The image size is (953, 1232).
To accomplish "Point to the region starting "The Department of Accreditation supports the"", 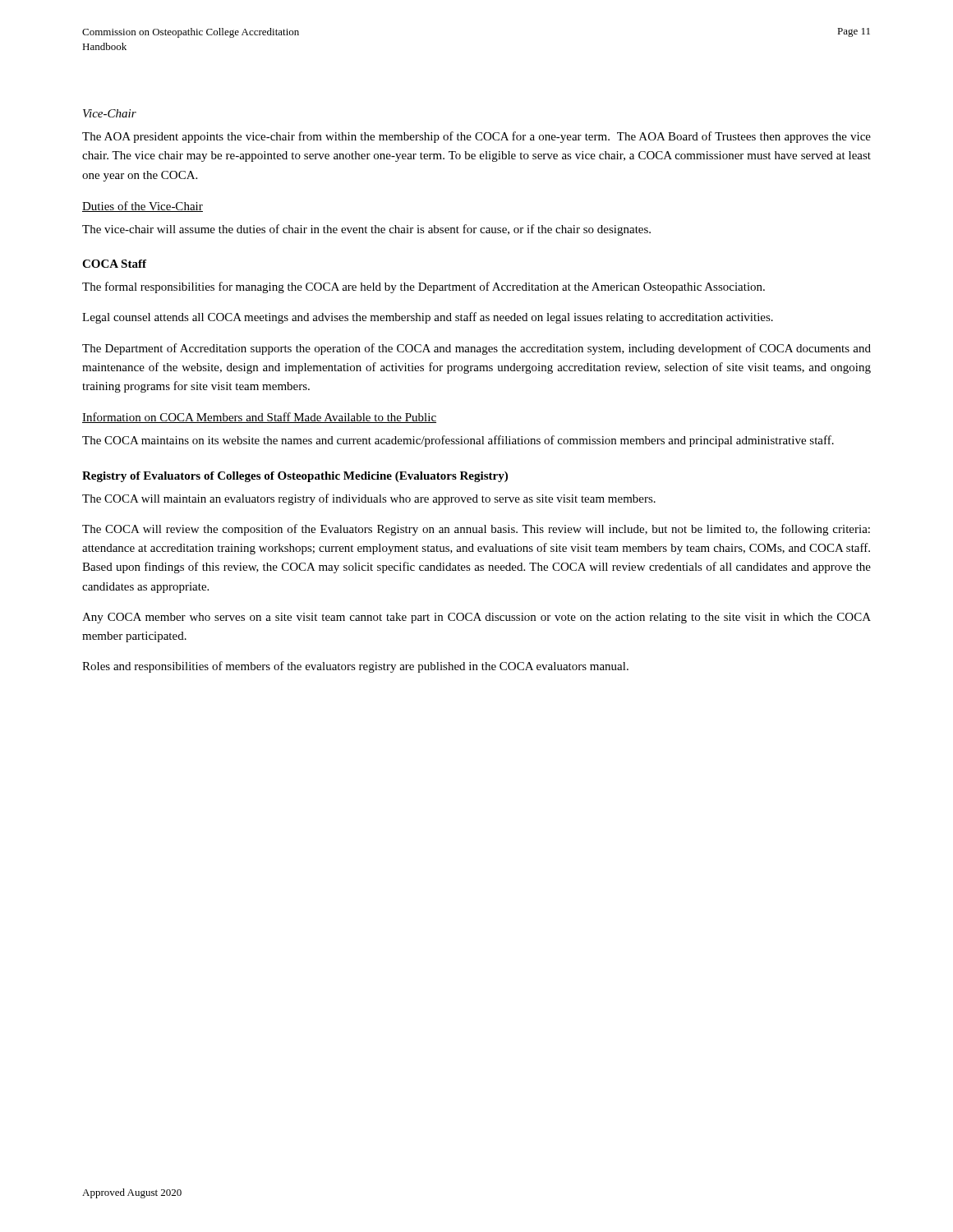I will point(476,367).
